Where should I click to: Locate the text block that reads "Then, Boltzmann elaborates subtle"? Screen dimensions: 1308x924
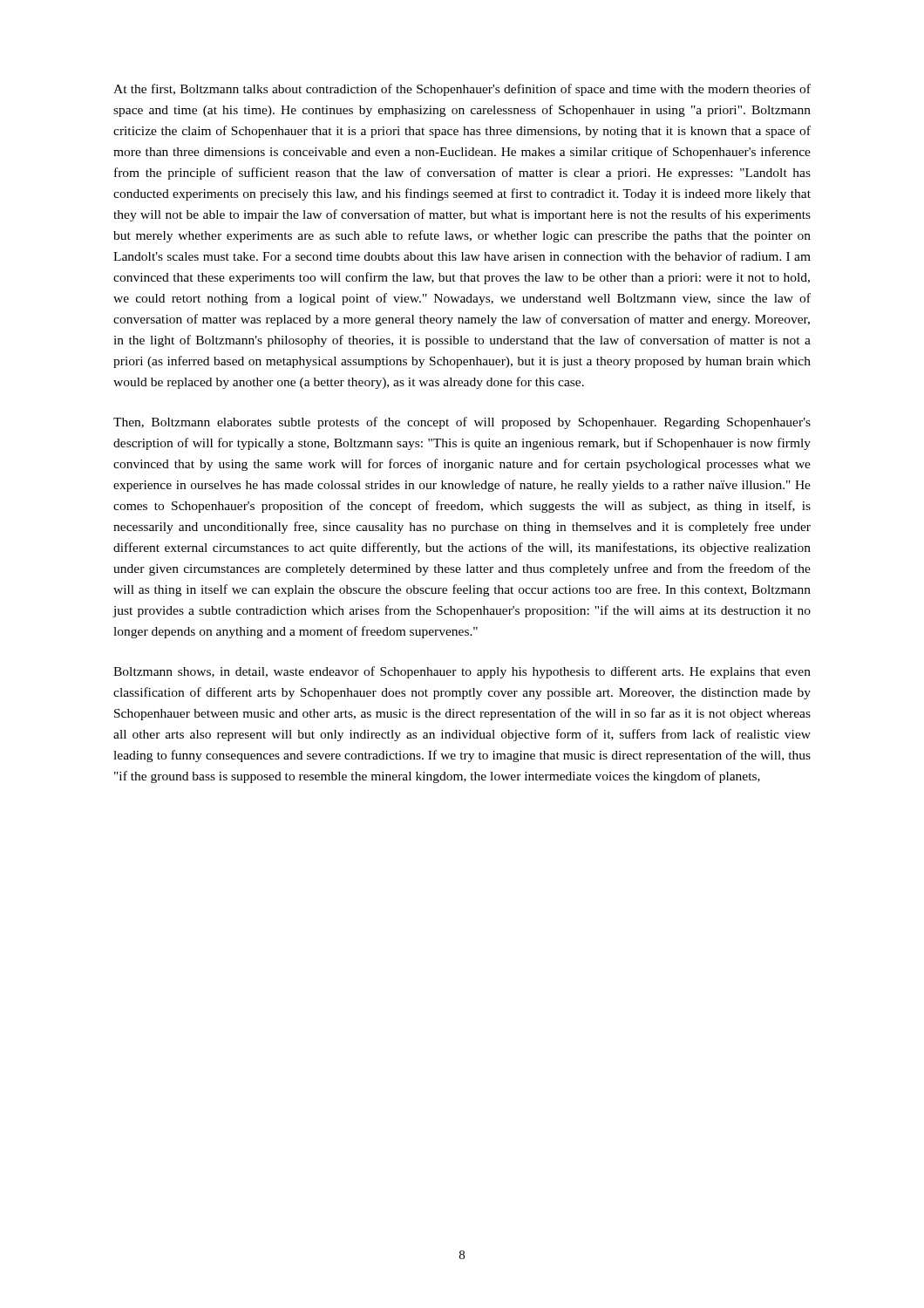pyautogui.click(x=462, y=527)
